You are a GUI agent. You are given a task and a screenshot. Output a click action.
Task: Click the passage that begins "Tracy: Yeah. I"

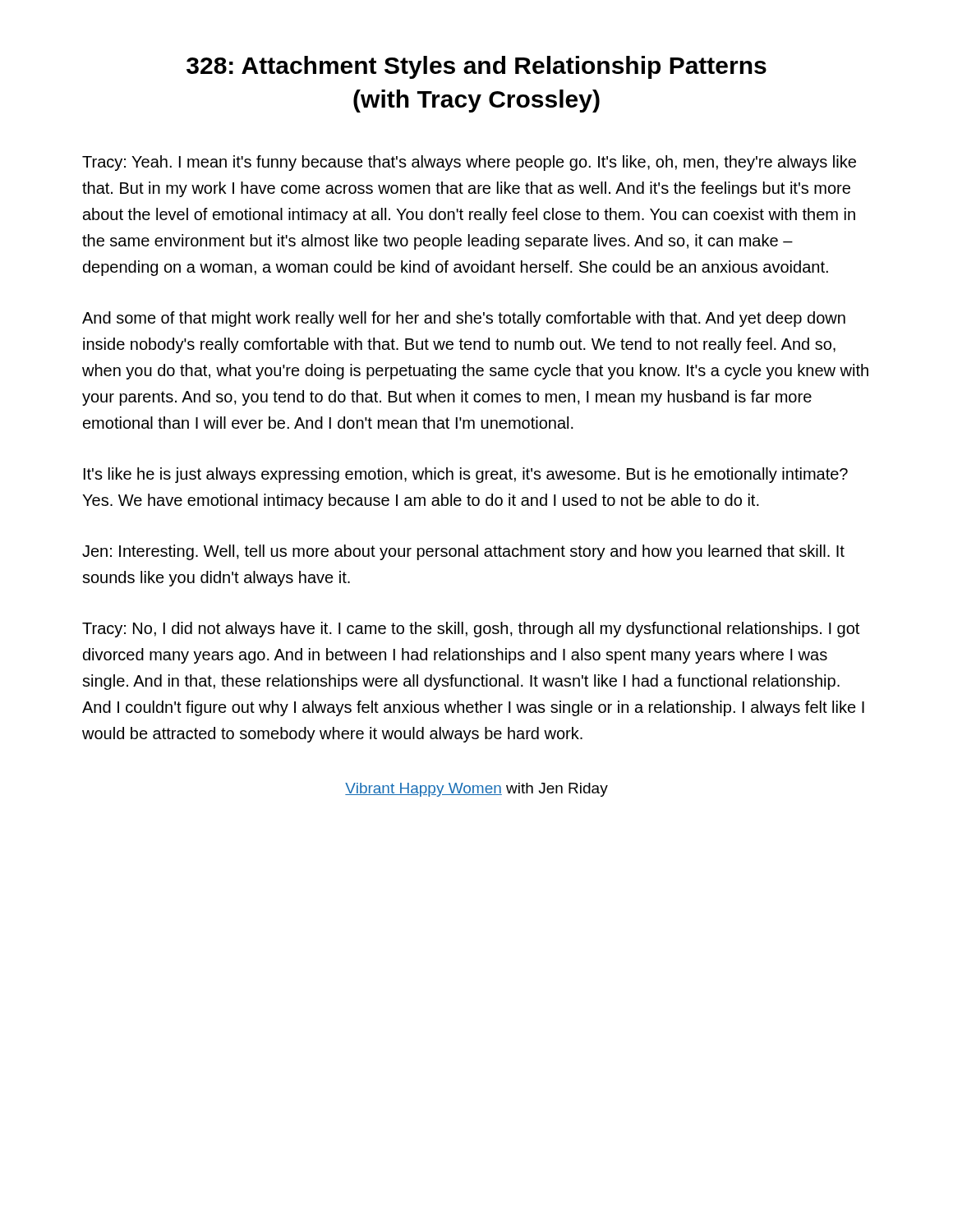469,214
